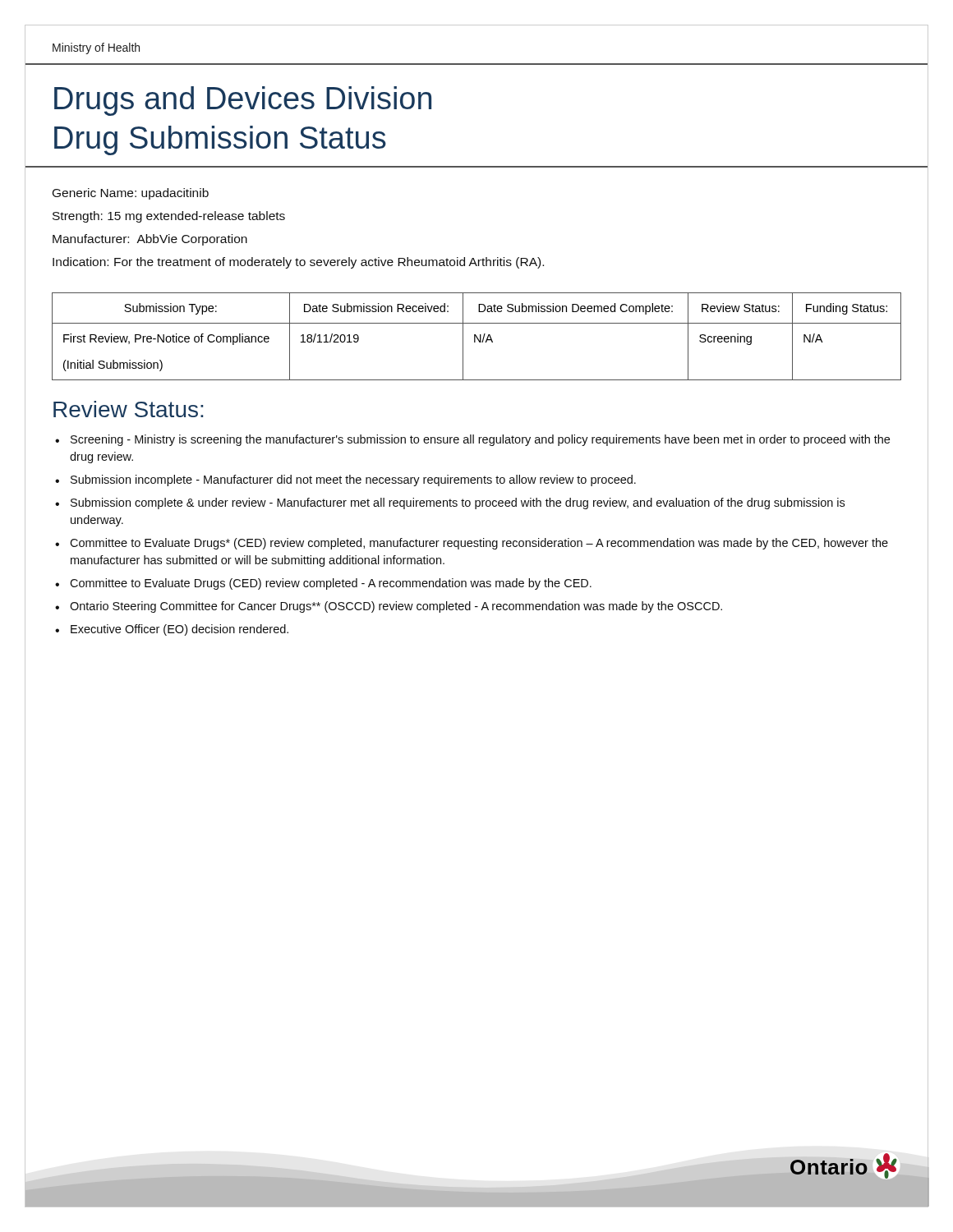Select the list item with the text "Executive Officer (EO) decision rendered."
953x1232 pixels.
pyautogui.click(x=180, y=629)
